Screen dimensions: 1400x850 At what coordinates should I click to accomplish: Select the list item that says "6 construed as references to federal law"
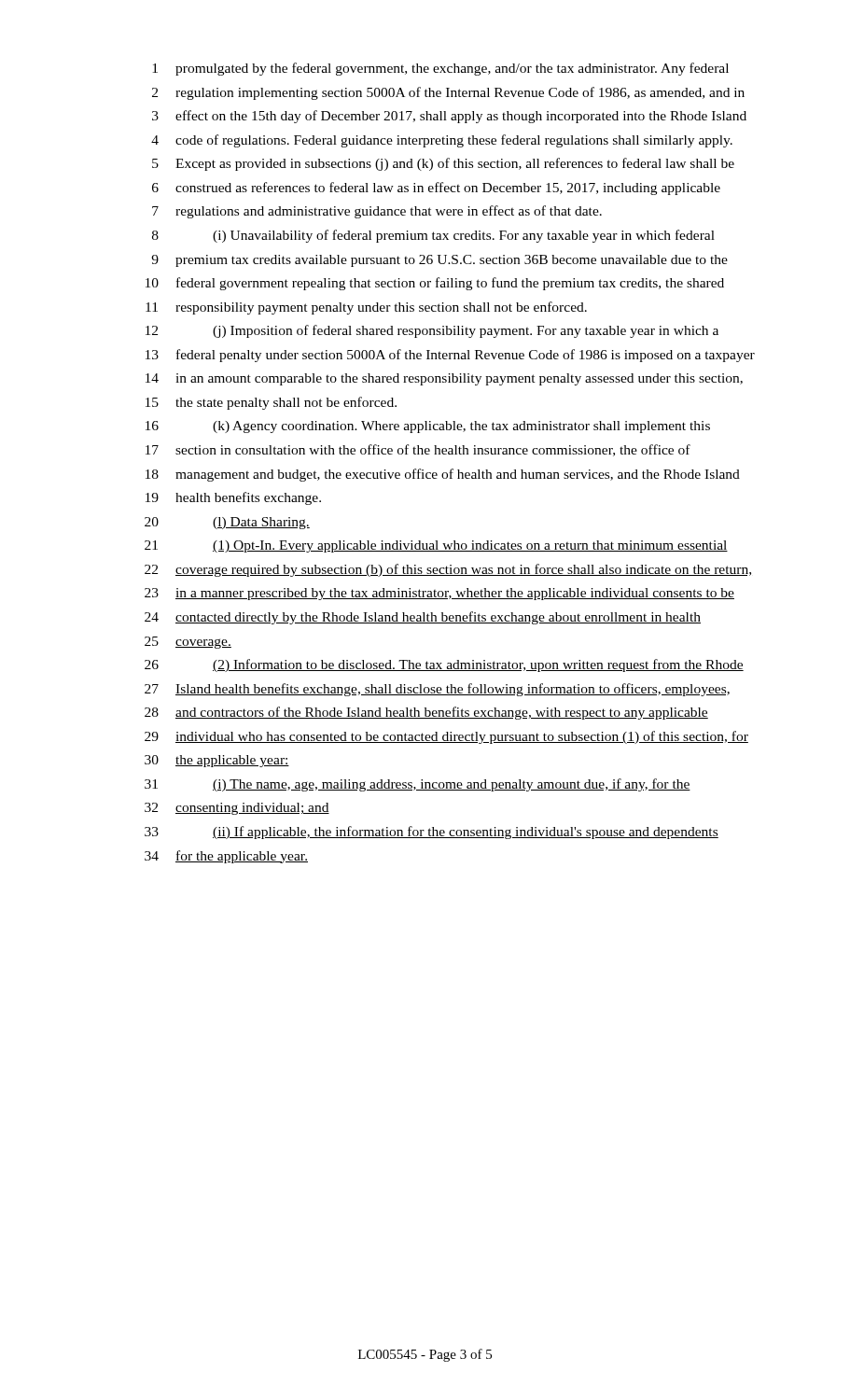444,187
